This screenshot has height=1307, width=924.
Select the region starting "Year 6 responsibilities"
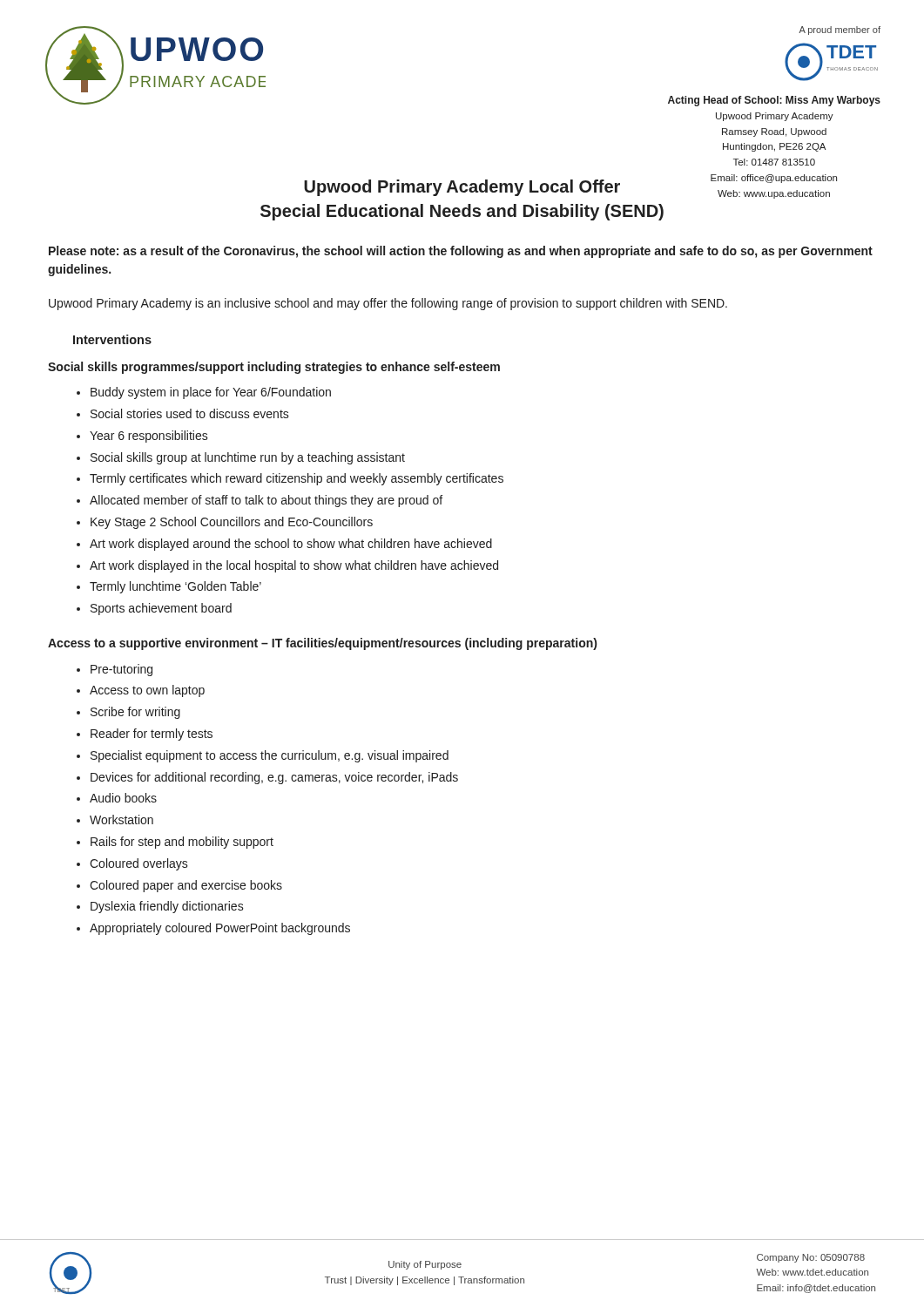pyautogui.click(x=149, y=436)
